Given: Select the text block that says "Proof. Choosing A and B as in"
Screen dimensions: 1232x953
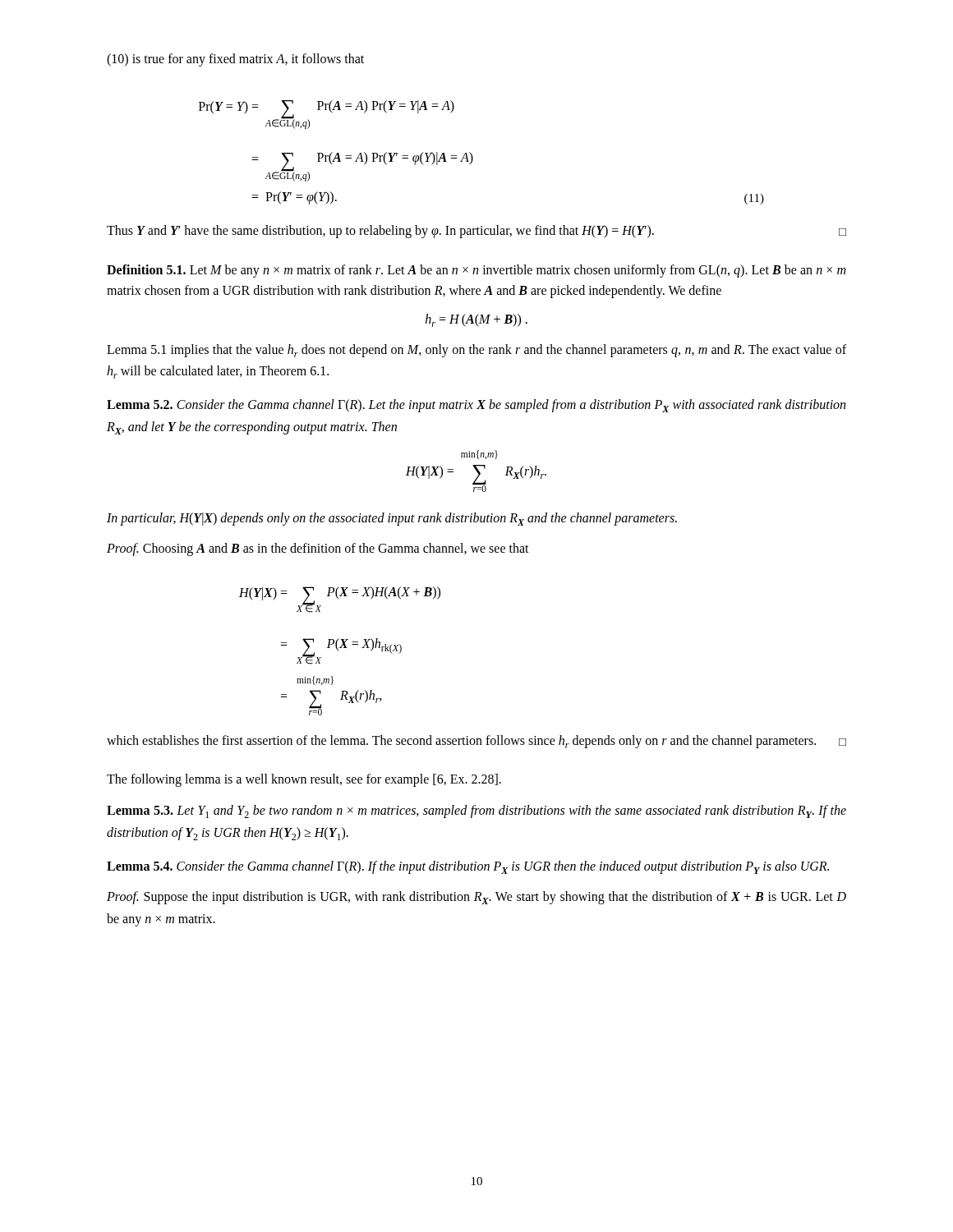Looking at the screenshot, I should pyautogui.click(x=476, y=549).
